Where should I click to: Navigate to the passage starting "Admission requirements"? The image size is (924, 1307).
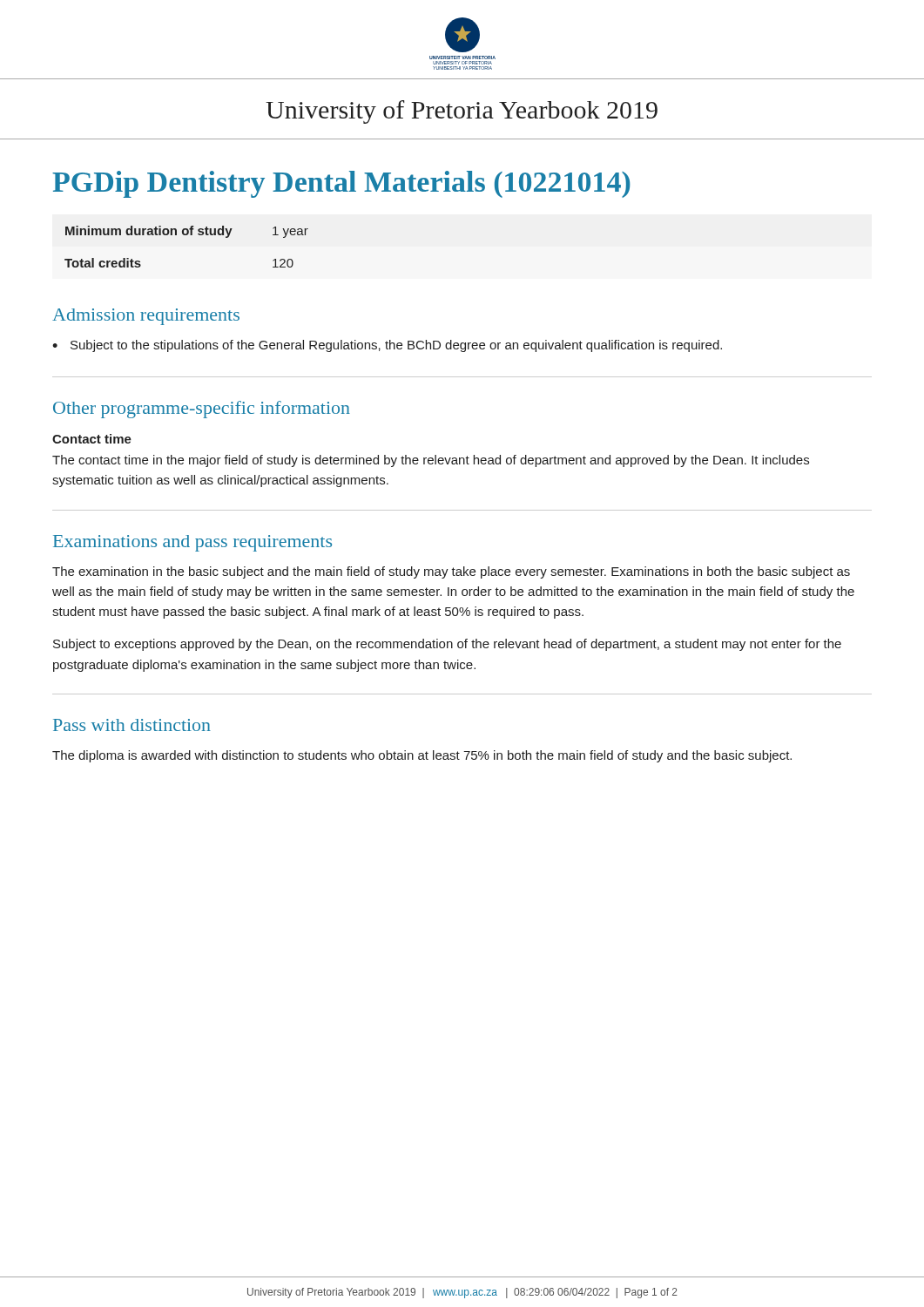point(146,317)
